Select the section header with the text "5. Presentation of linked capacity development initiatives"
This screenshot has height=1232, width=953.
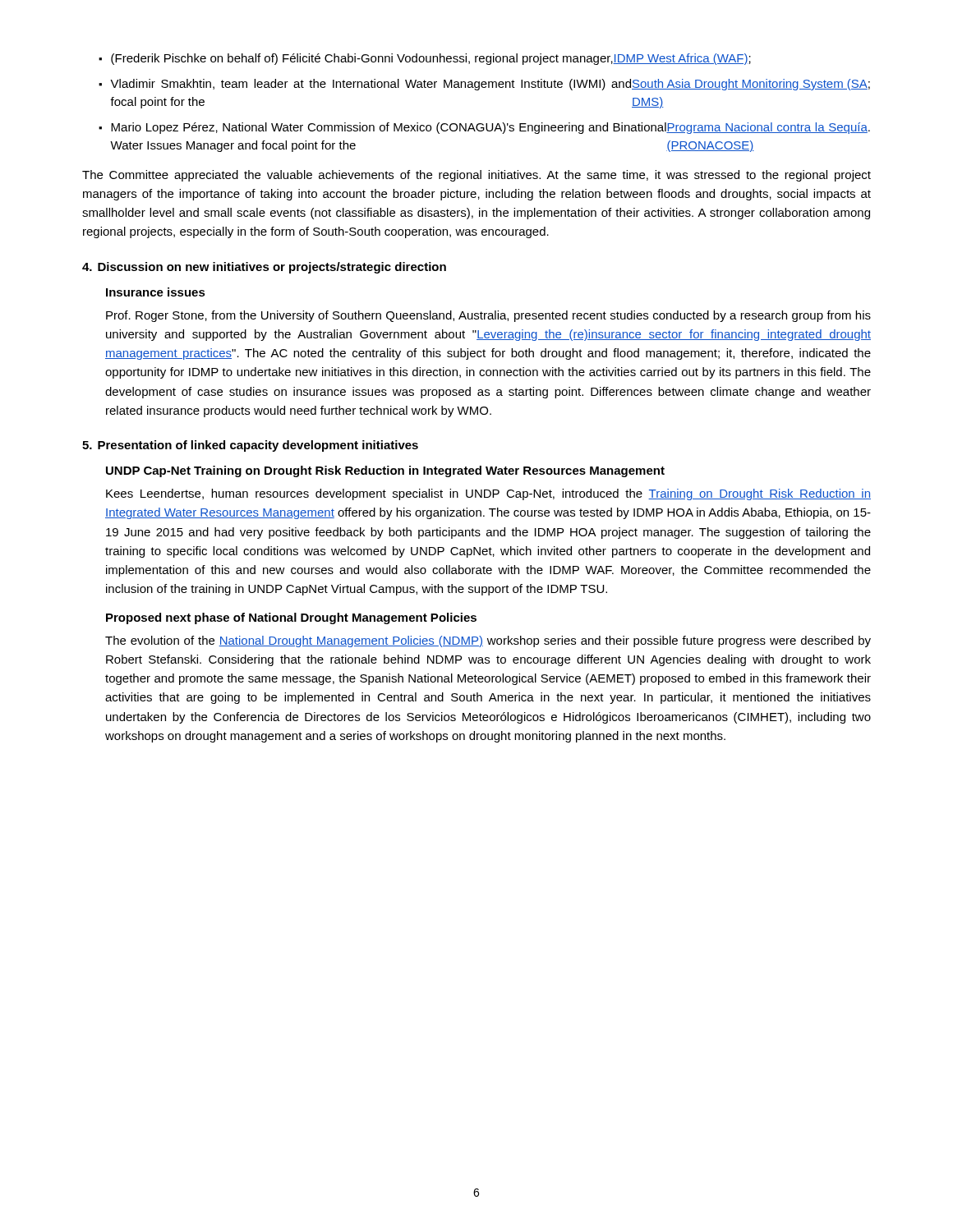250,446
